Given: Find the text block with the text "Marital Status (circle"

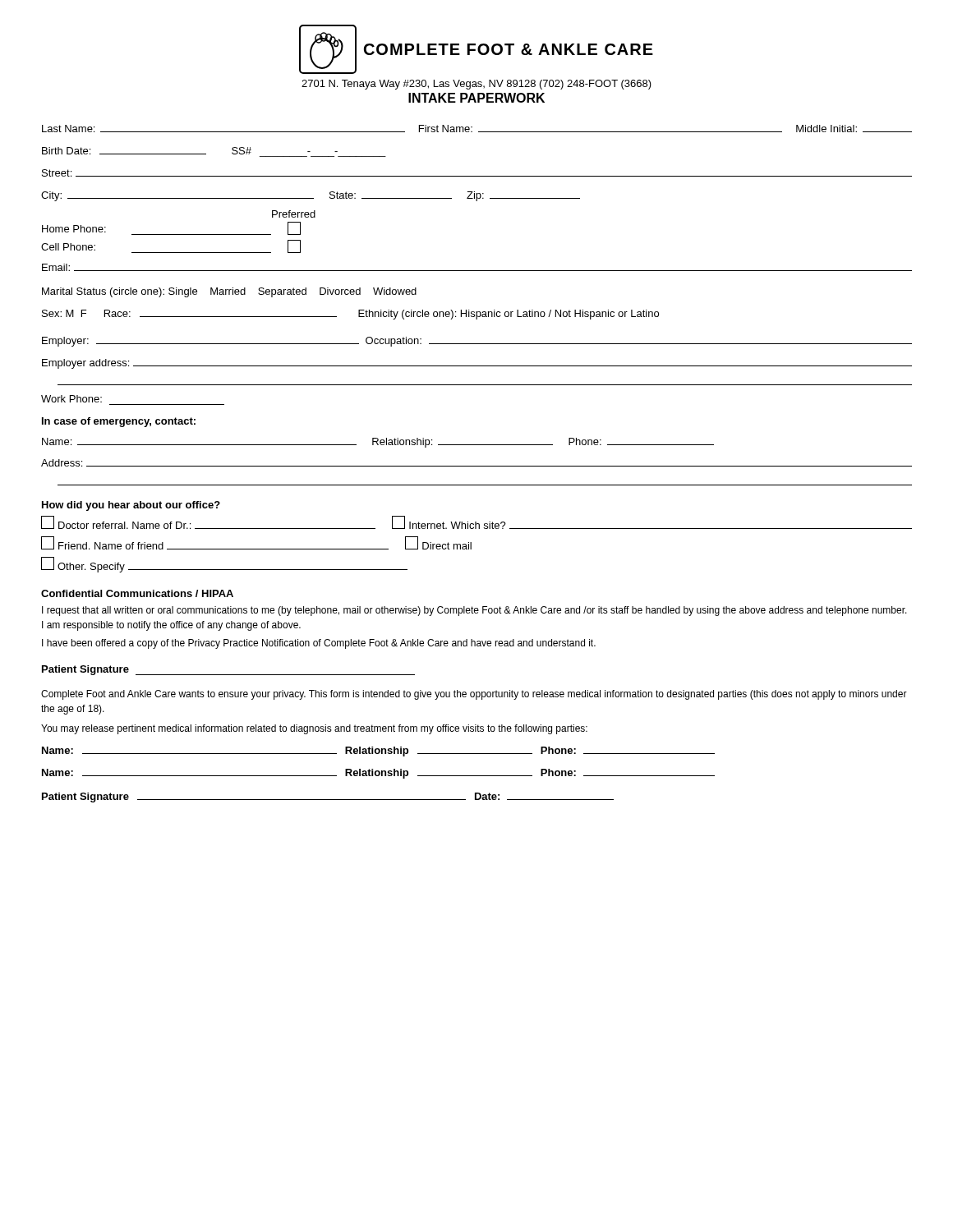Looking at the screenshot, I should point(229,291).
